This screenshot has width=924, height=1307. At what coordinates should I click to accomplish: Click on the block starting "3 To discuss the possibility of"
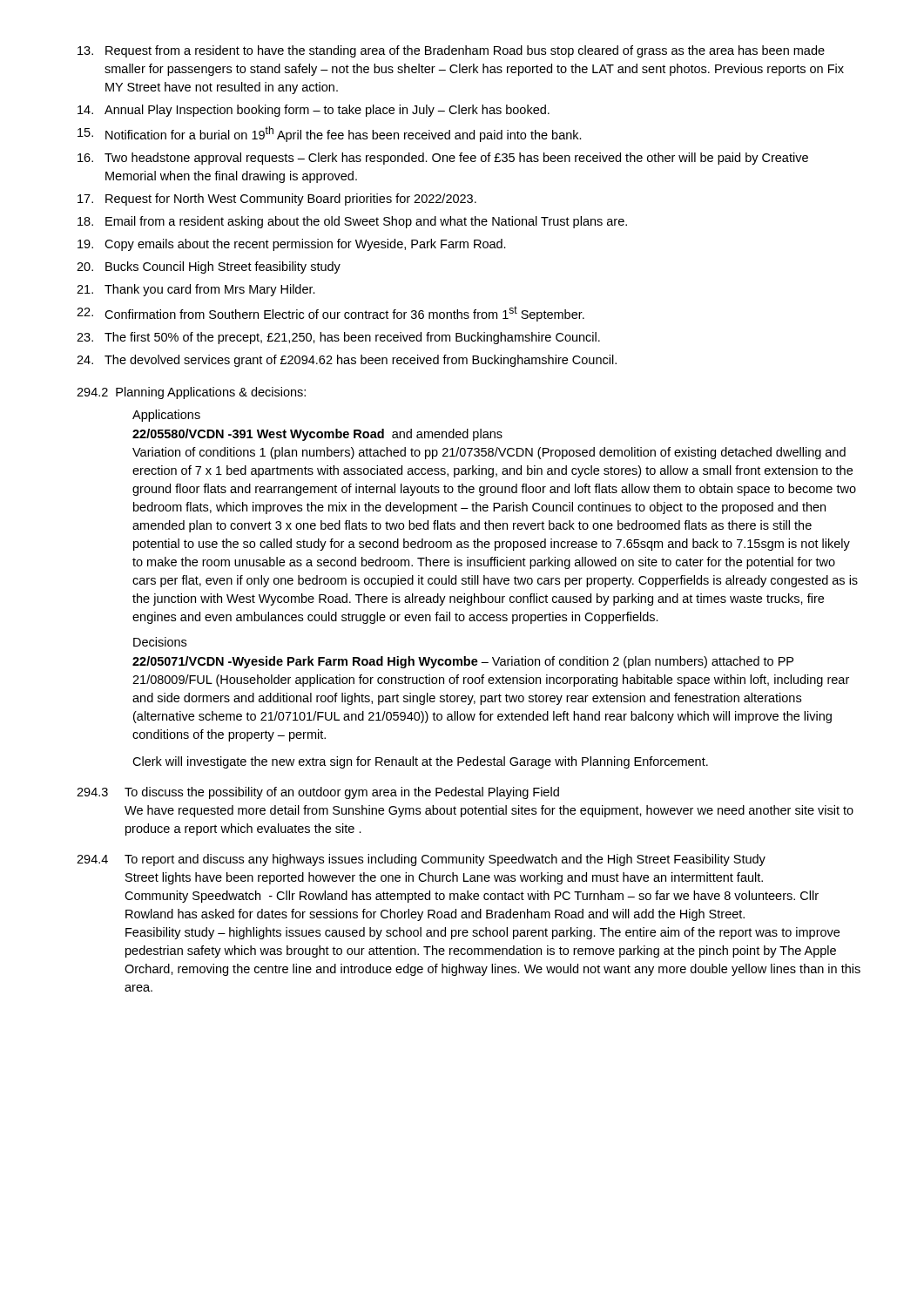coord(469,811)
